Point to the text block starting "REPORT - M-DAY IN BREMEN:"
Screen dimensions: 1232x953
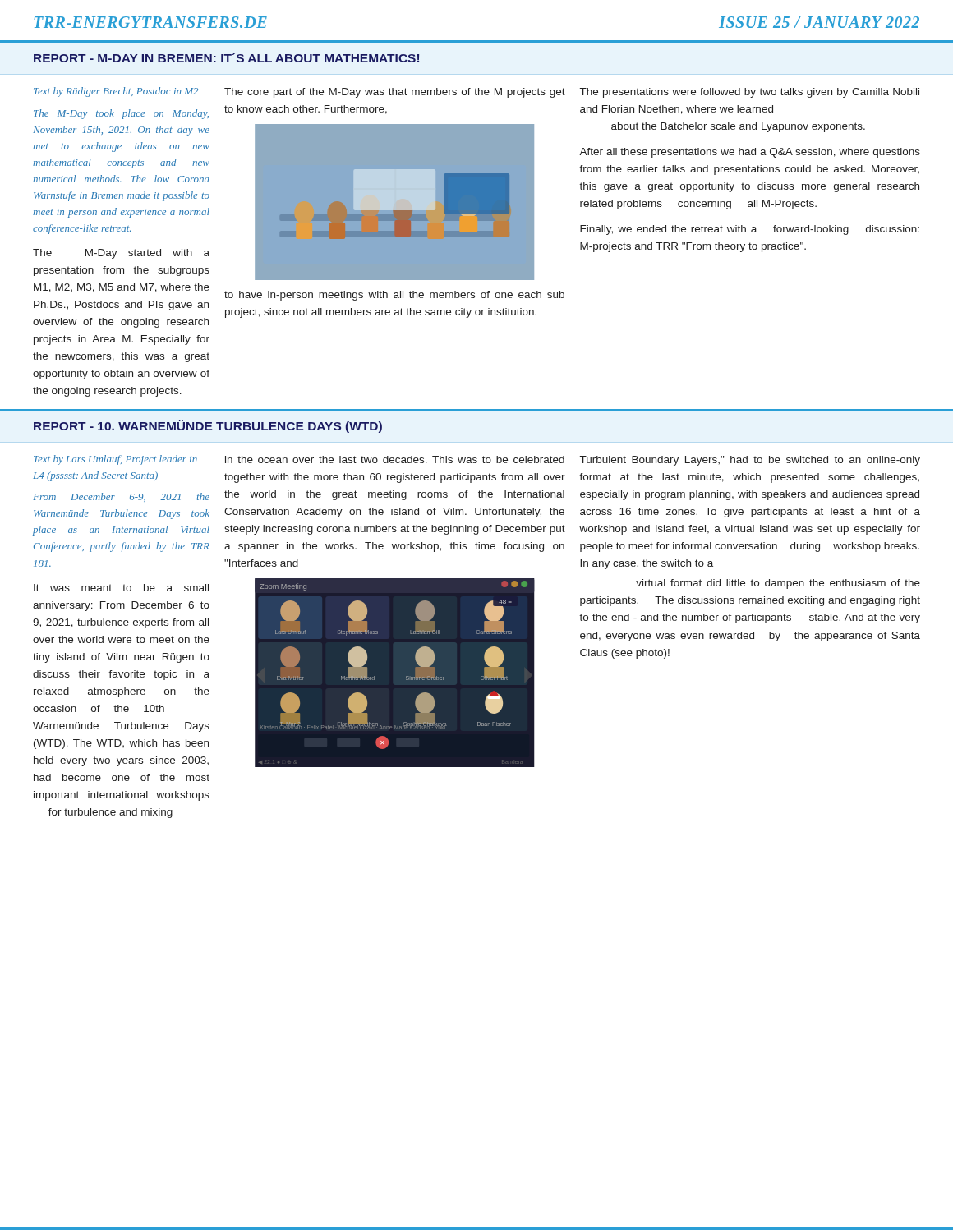click(227, 58)
